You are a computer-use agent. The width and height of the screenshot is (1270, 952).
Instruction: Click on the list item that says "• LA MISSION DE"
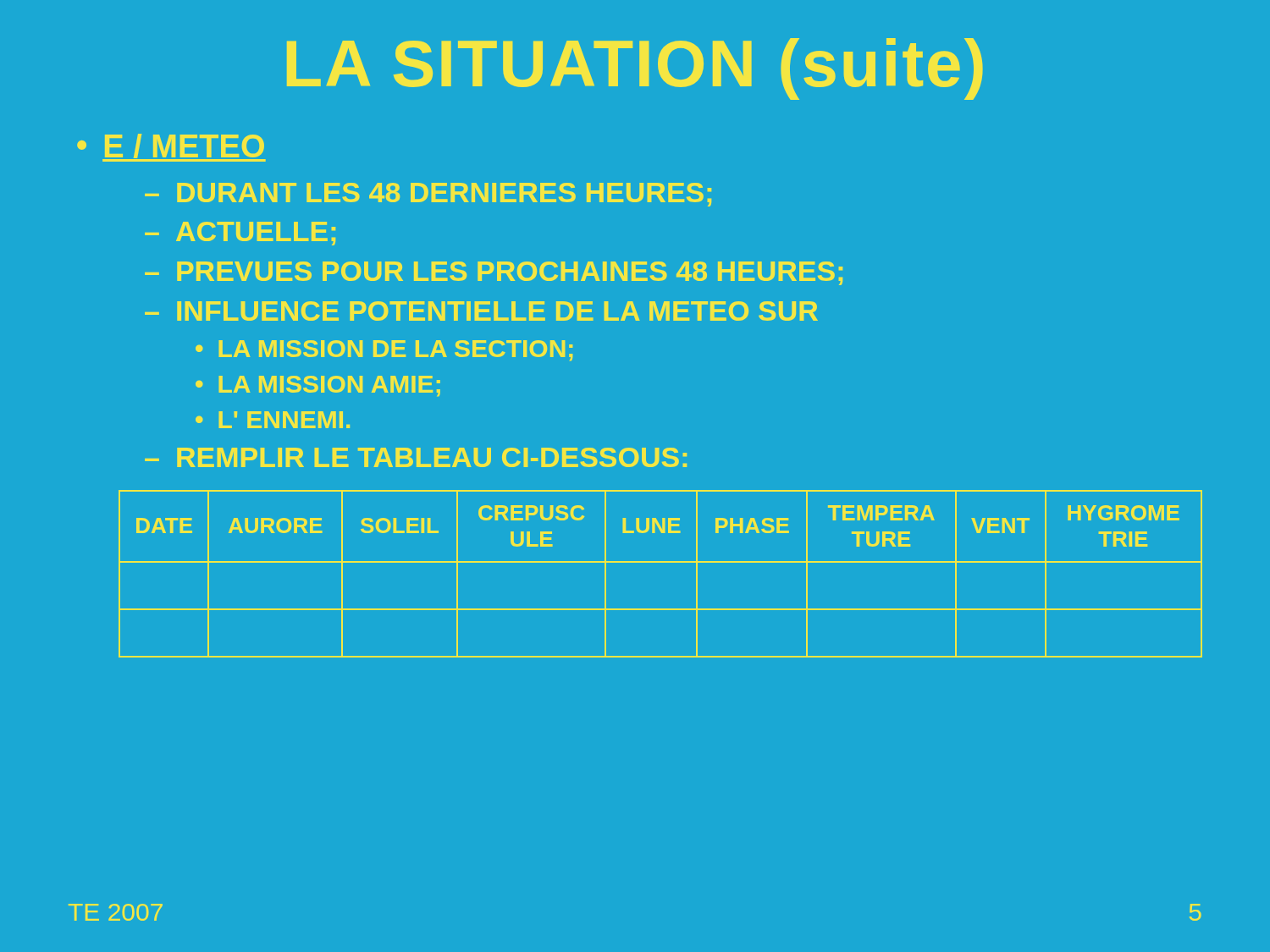(385, 348)
